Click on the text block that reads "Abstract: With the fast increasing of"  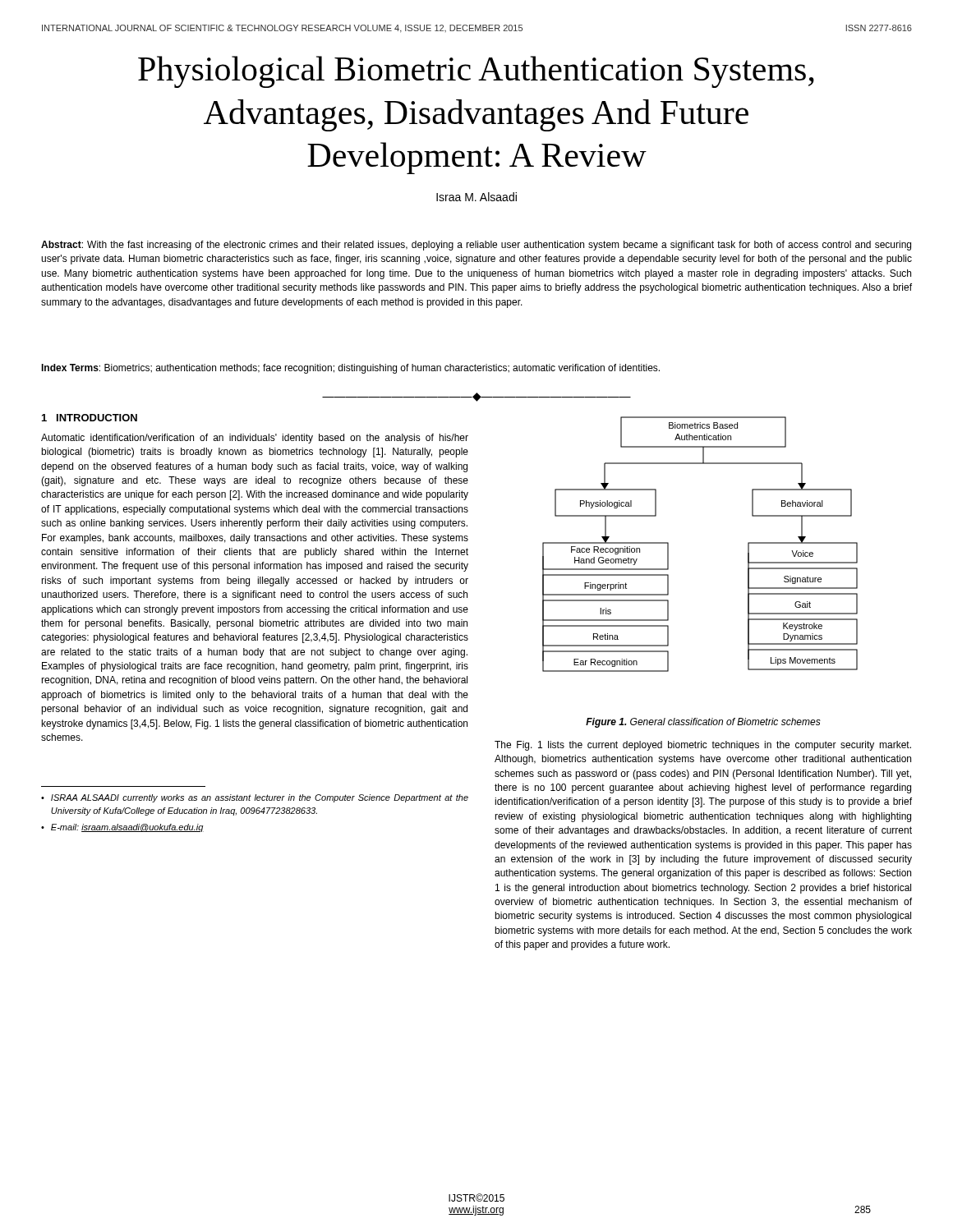pos(476,274)
